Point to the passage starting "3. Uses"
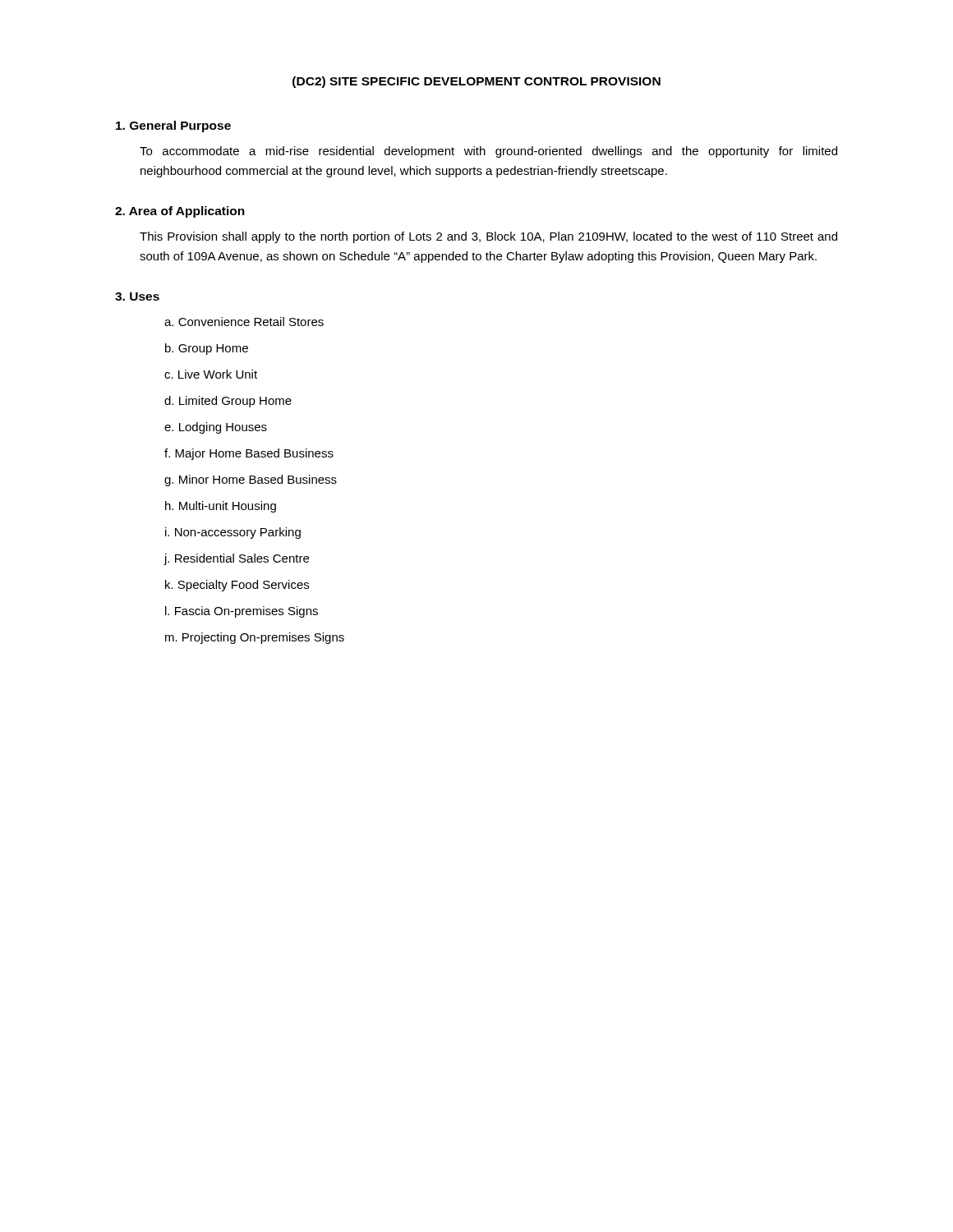 [x=137, y=296]
